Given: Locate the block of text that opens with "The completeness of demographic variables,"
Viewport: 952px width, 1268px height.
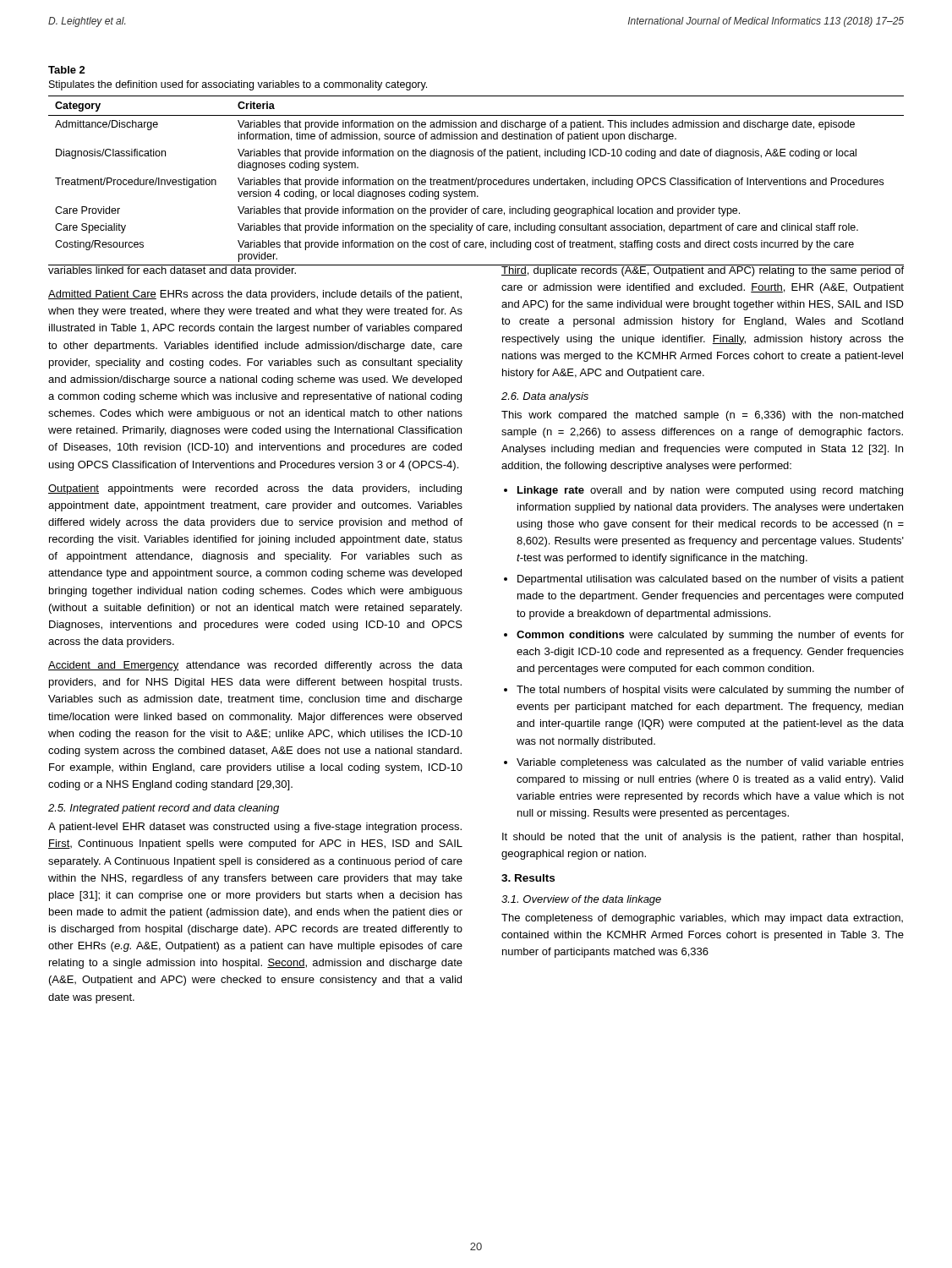Looking at the screenshot, I should tap(703, 935).
